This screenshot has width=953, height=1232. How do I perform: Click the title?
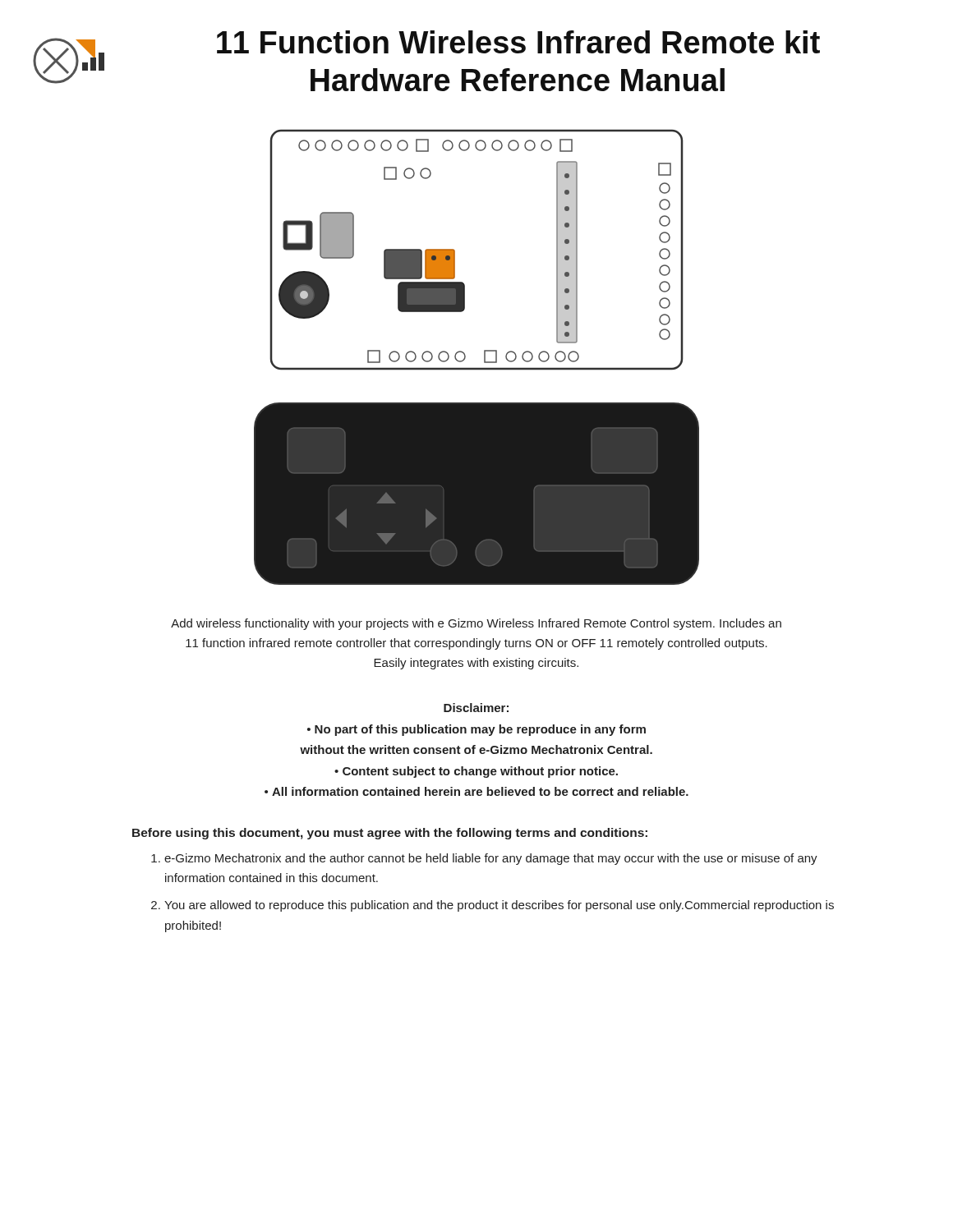518,62
